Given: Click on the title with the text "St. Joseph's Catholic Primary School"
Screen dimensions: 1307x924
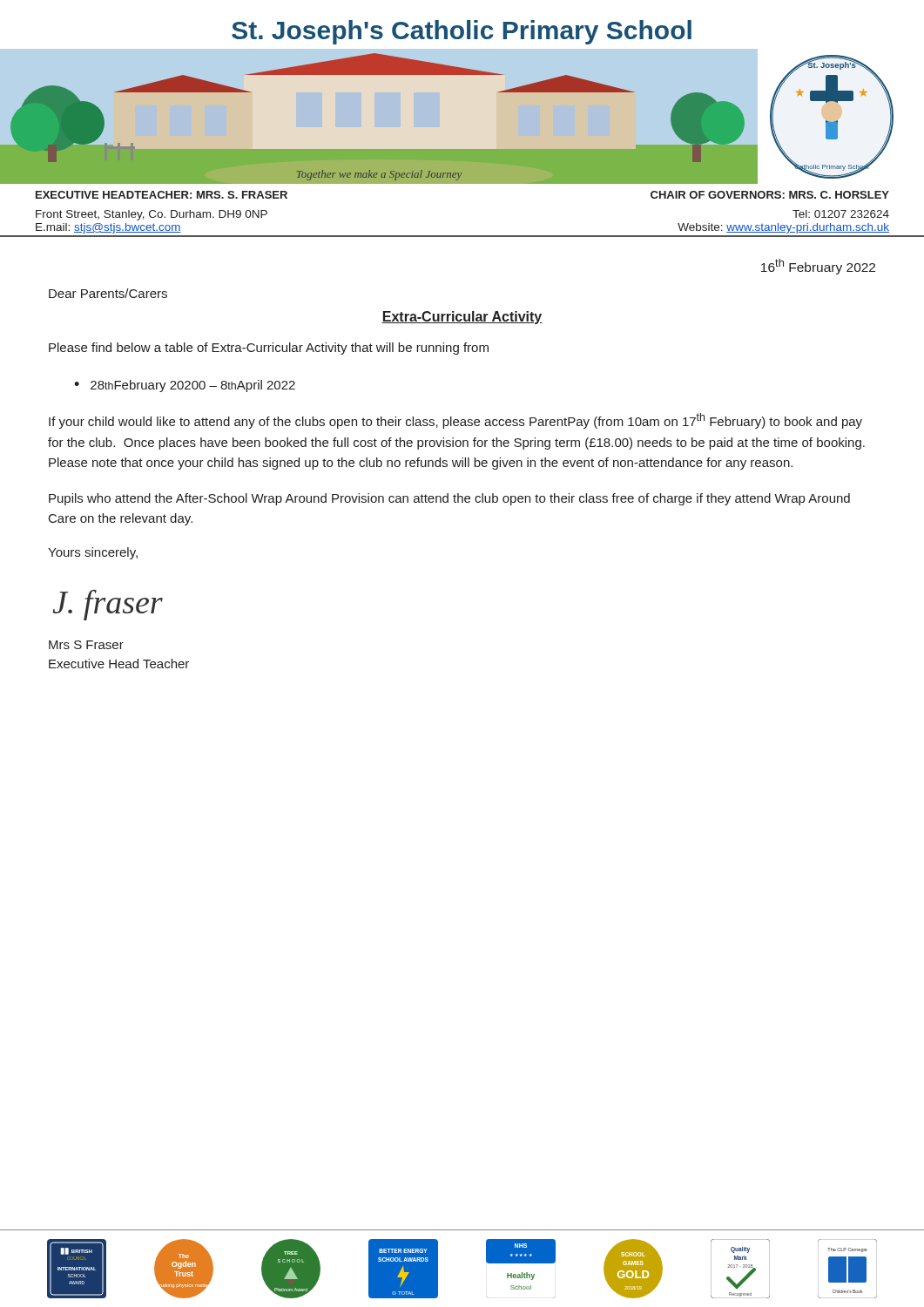Looking at the screenshot, I should click(462, 31).
